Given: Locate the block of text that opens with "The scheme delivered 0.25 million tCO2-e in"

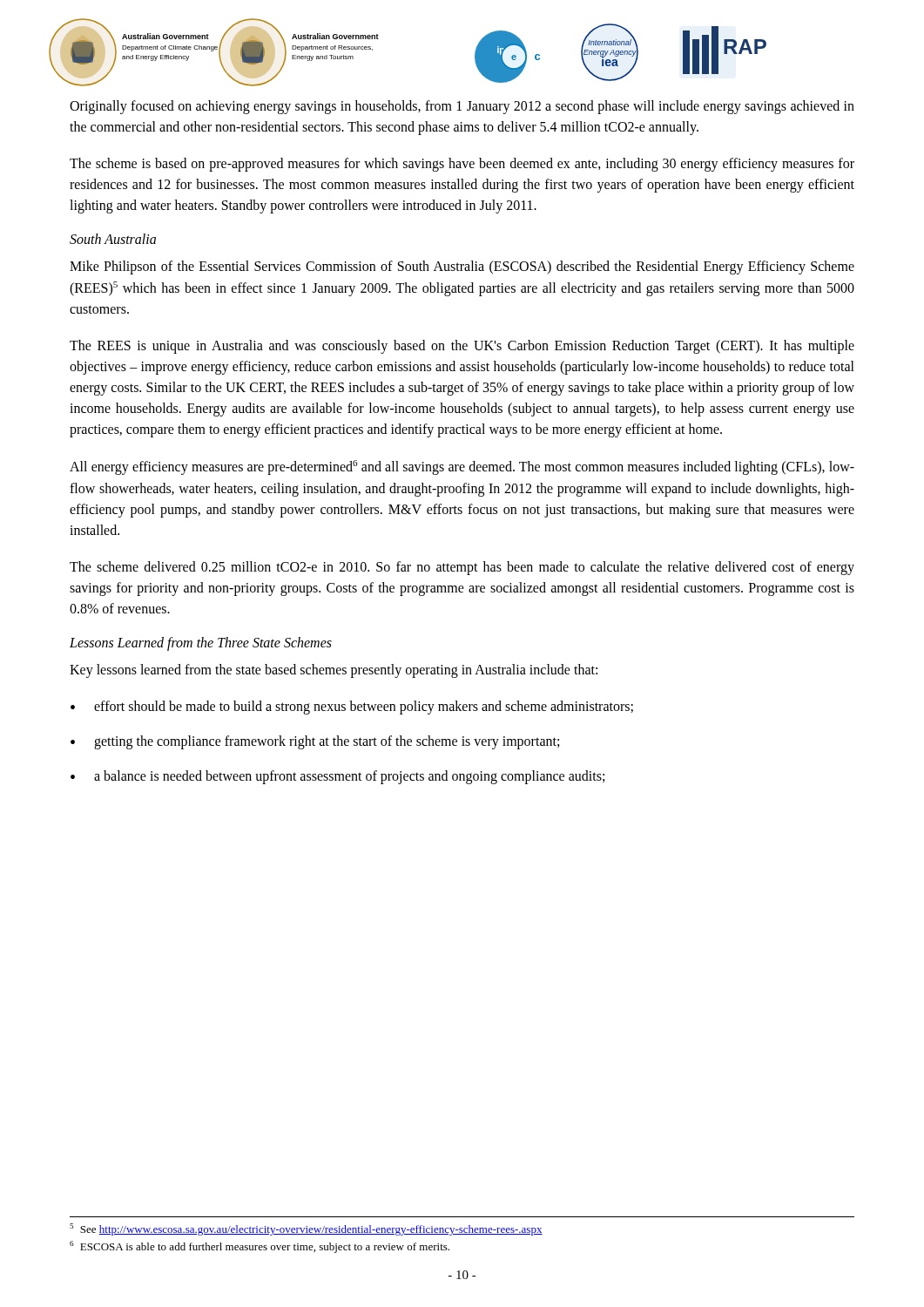Looking at the screenshot, I should (462, 588).
